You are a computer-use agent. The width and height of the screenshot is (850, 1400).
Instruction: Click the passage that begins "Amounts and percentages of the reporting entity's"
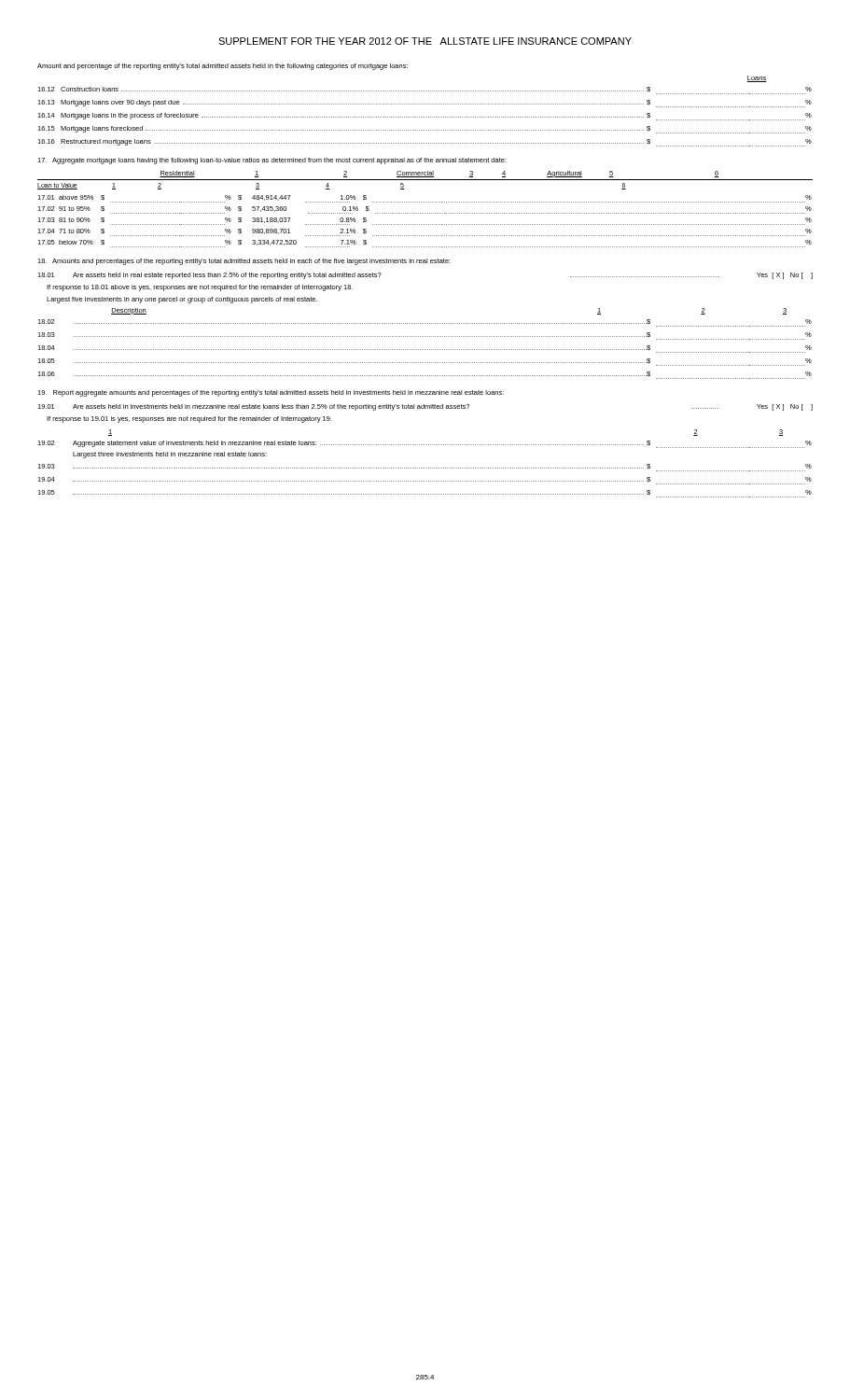click(x=244, y=261)
